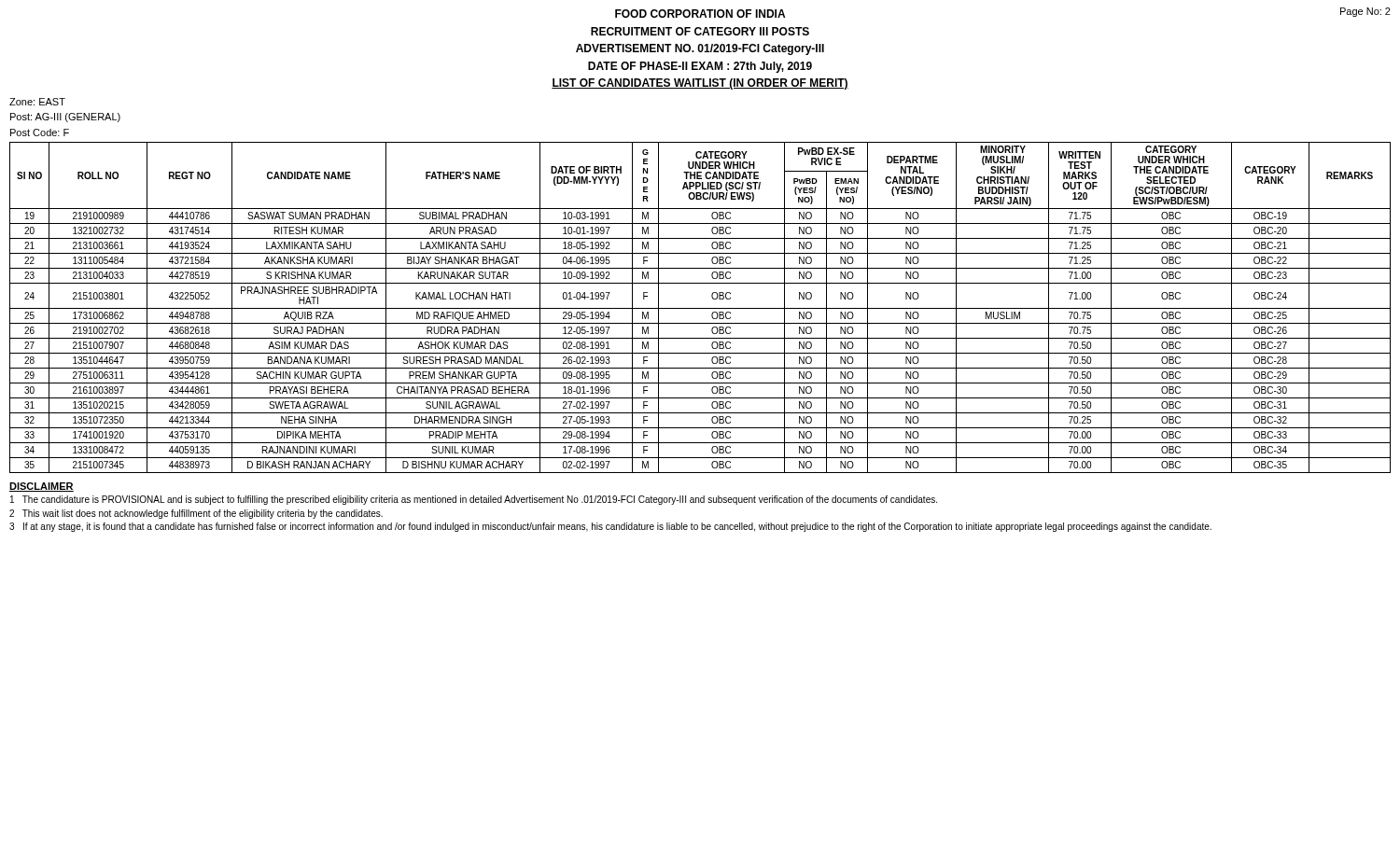Select the text block that reads "Zone: EAST Post: AG-III (GENERAL)"
1400x850 pixels.
pos(65,117)
